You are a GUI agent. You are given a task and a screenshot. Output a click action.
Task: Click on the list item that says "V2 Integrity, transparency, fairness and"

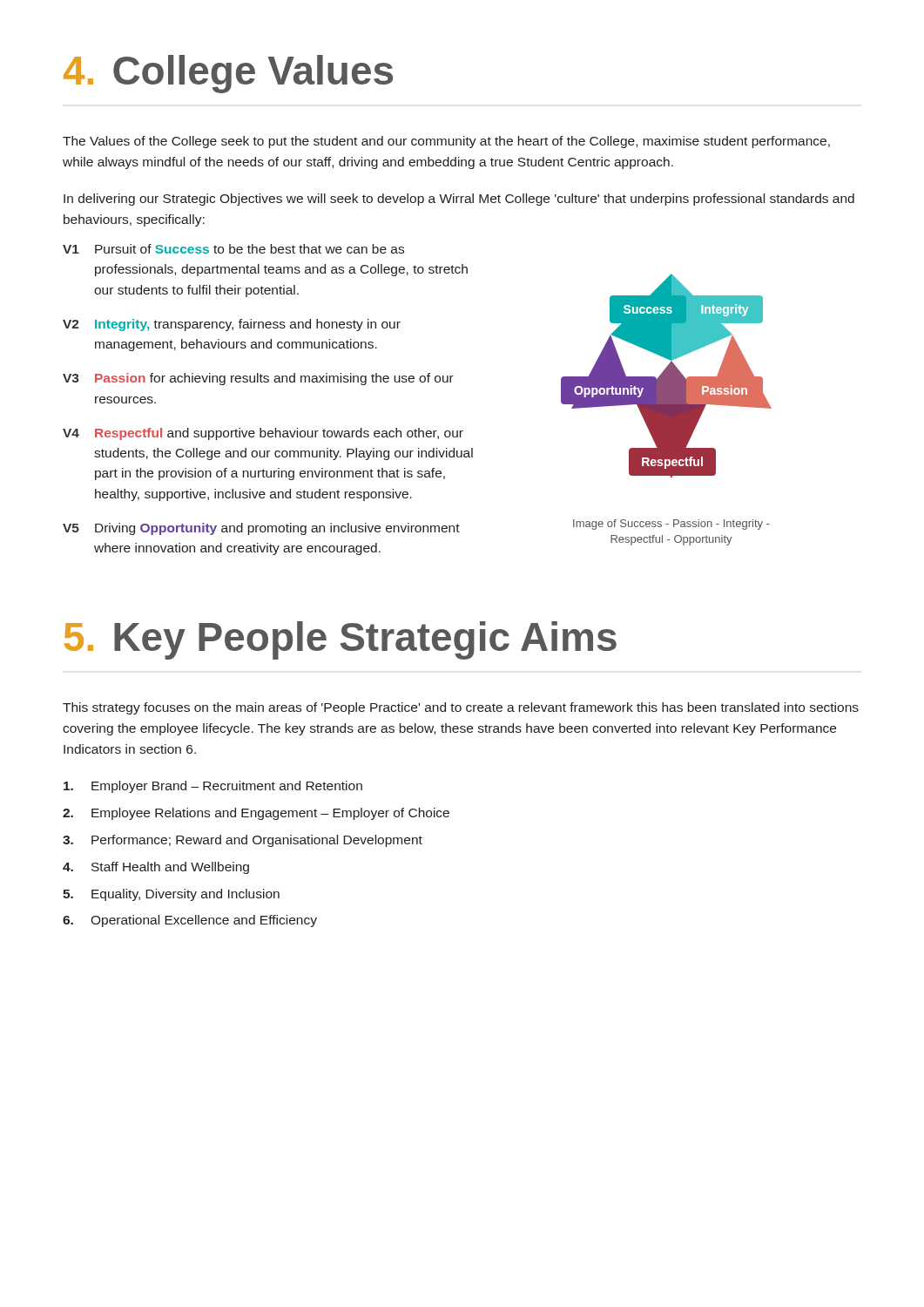[x=272, y=334]
